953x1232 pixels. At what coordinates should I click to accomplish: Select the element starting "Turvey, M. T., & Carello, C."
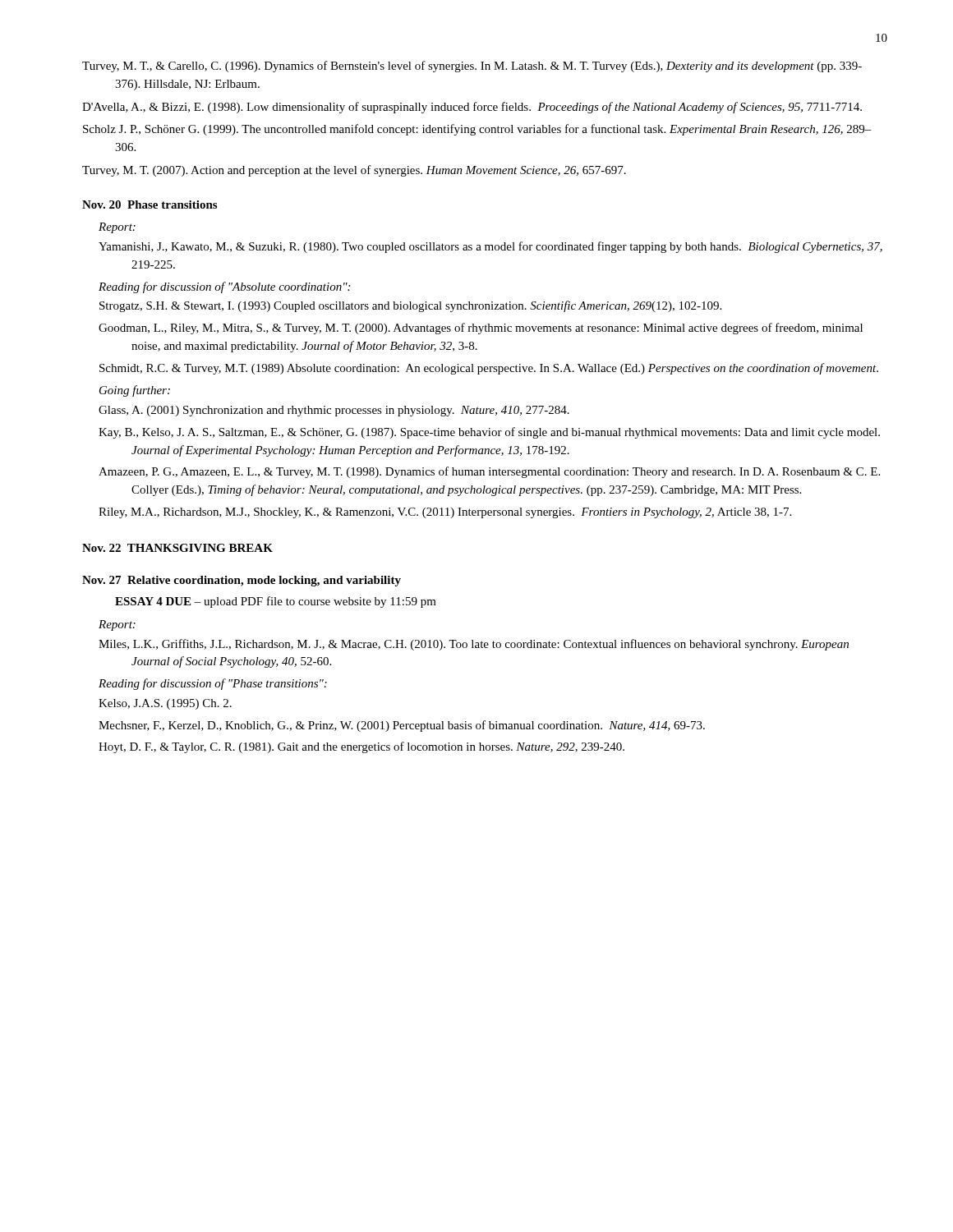coord(472,75)
